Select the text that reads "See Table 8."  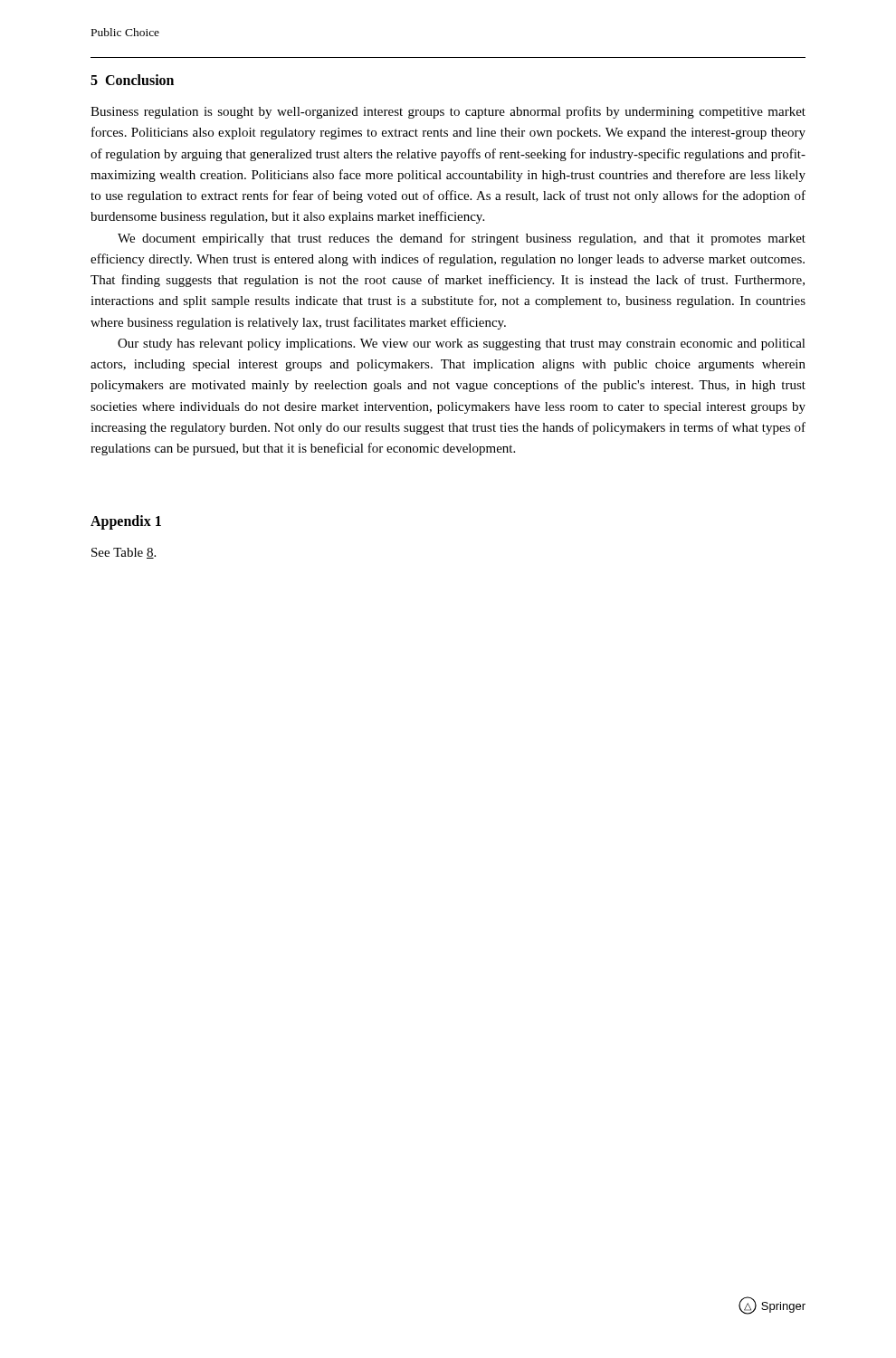coord(124,553)
